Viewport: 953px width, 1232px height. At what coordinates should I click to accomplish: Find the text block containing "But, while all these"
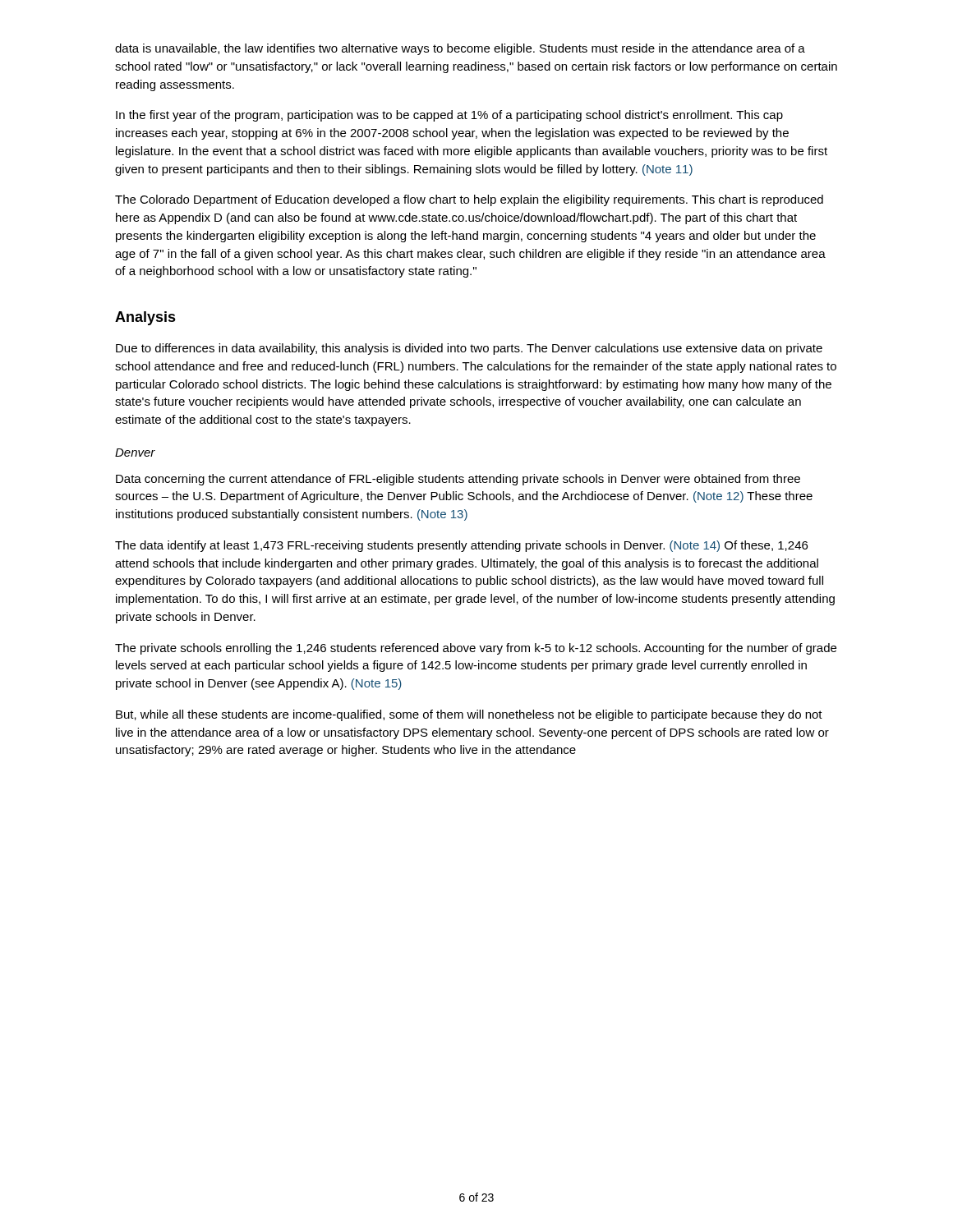(472, 732)
